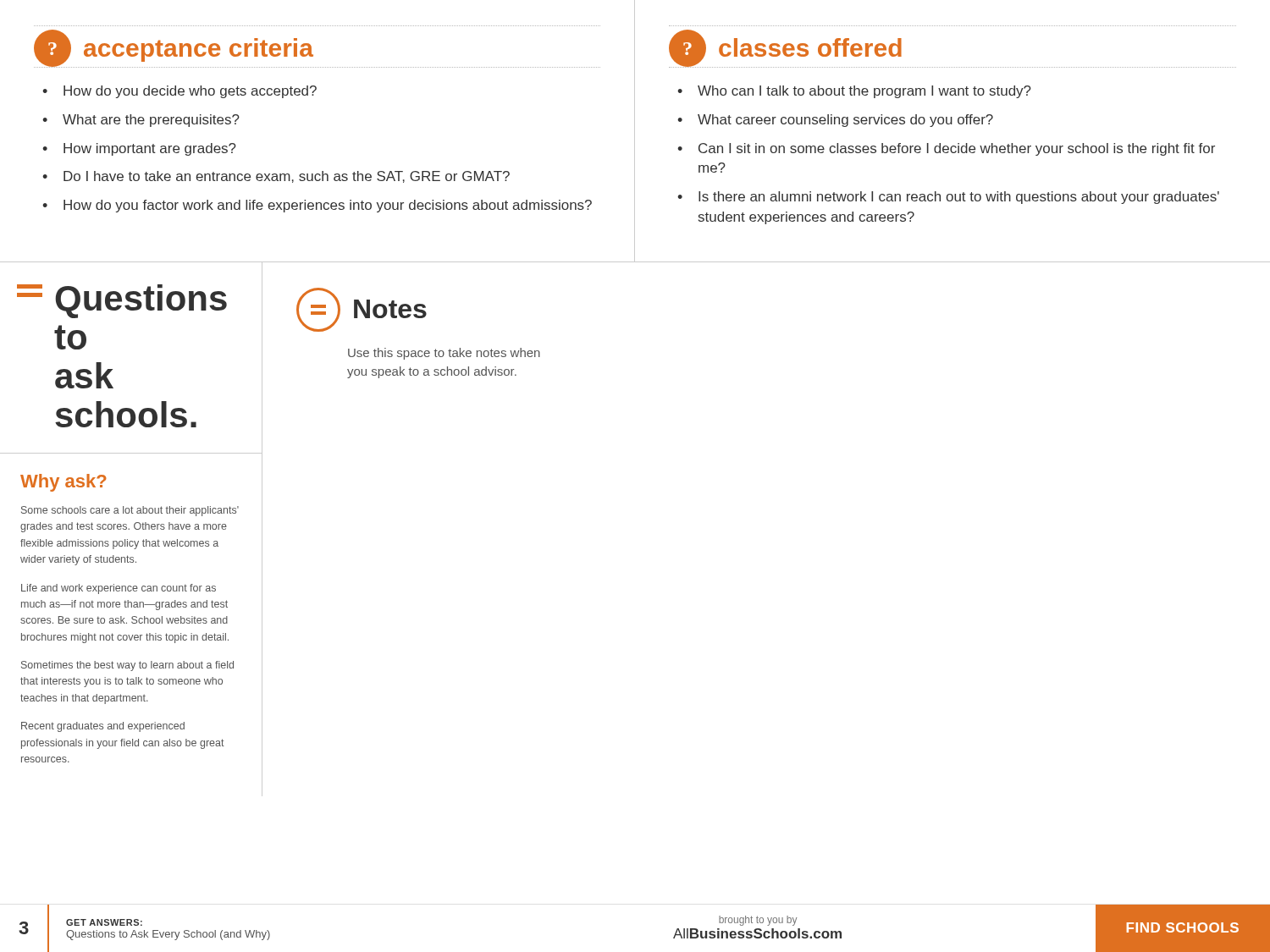Click on the title containing "Questions toask schools."
This screenshot has height=952, width=1270.
click(x=122, y=301)
